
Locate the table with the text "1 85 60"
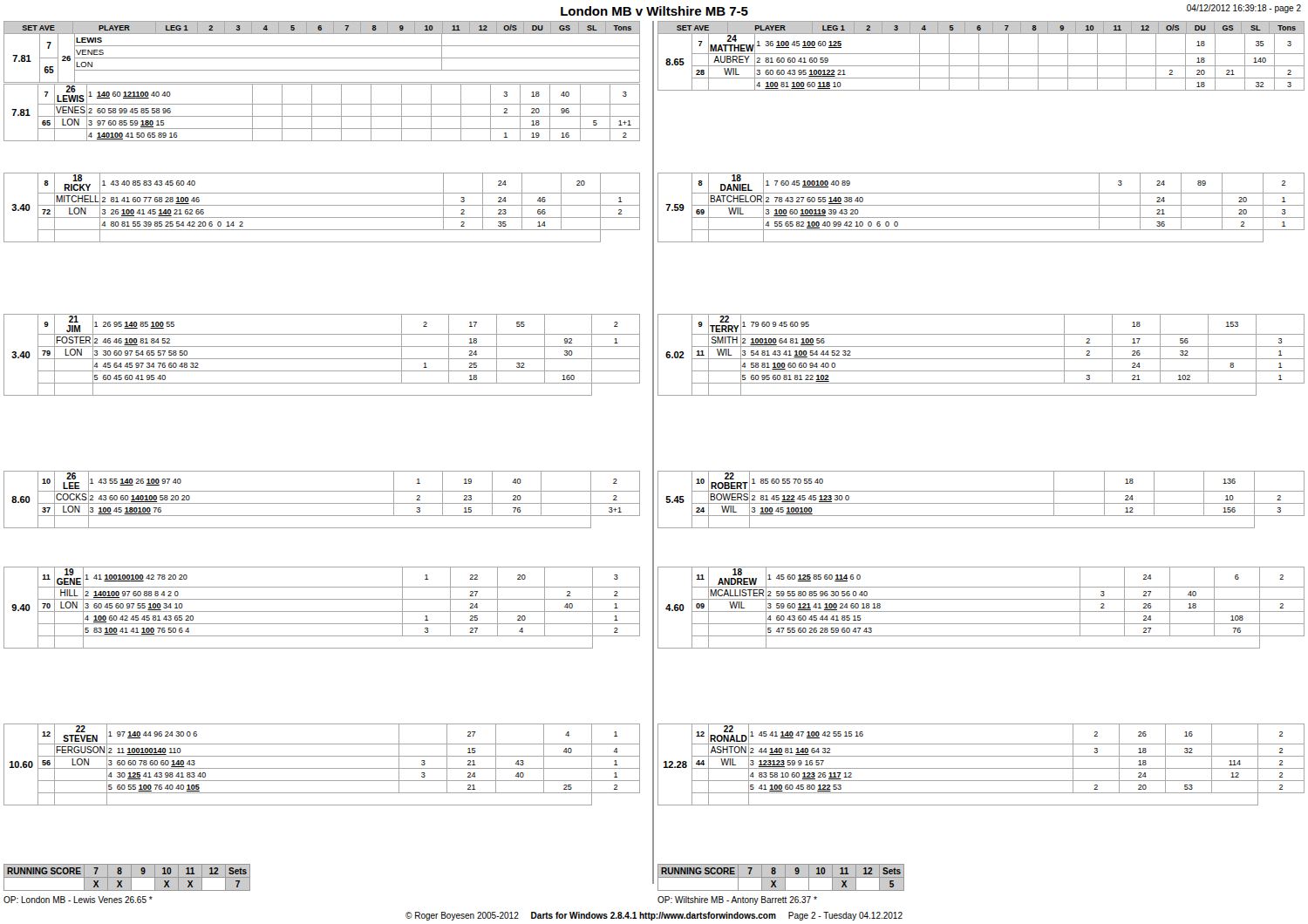(981, 499)
